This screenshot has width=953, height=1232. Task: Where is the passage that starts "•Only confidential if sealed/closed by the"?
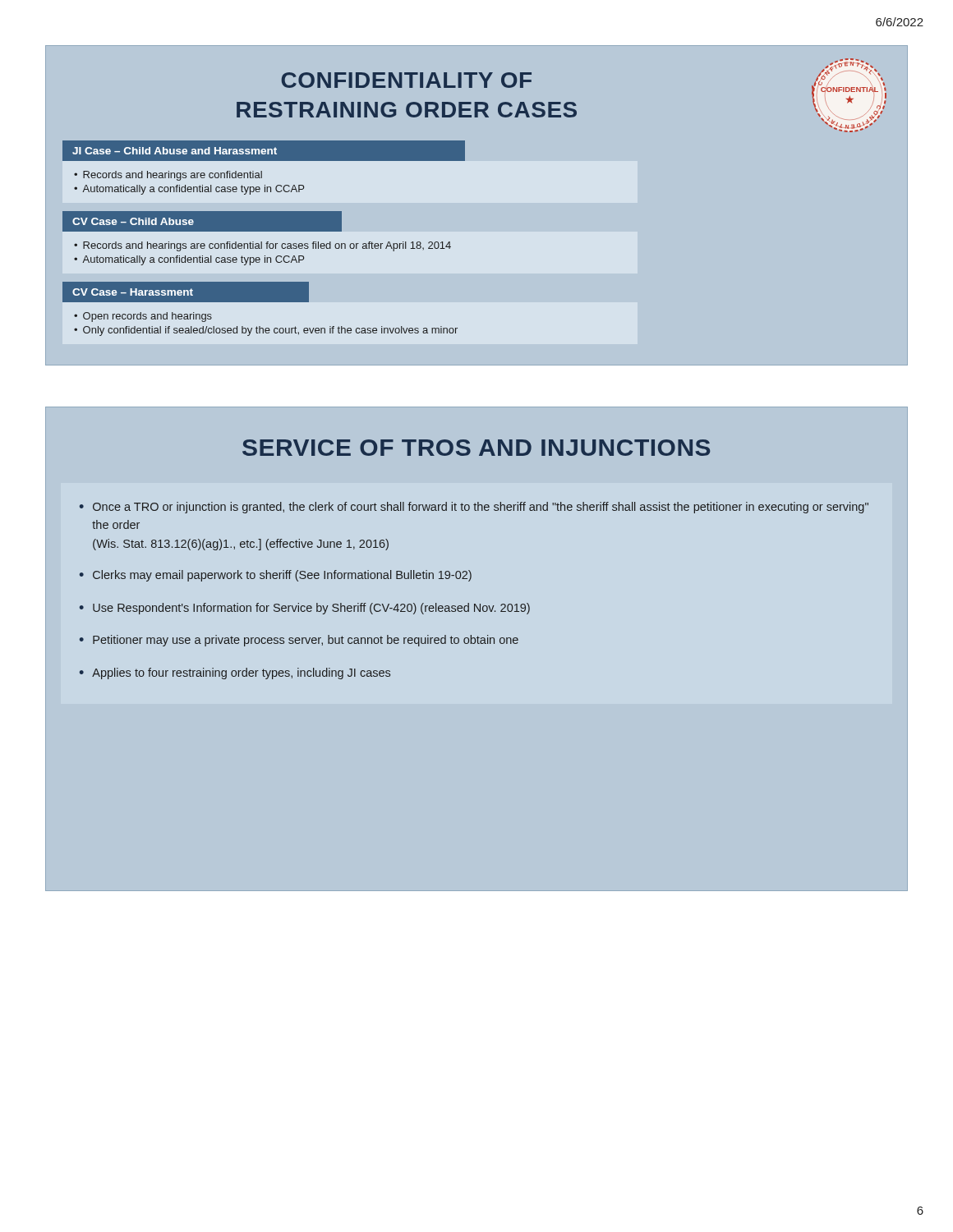266,330
